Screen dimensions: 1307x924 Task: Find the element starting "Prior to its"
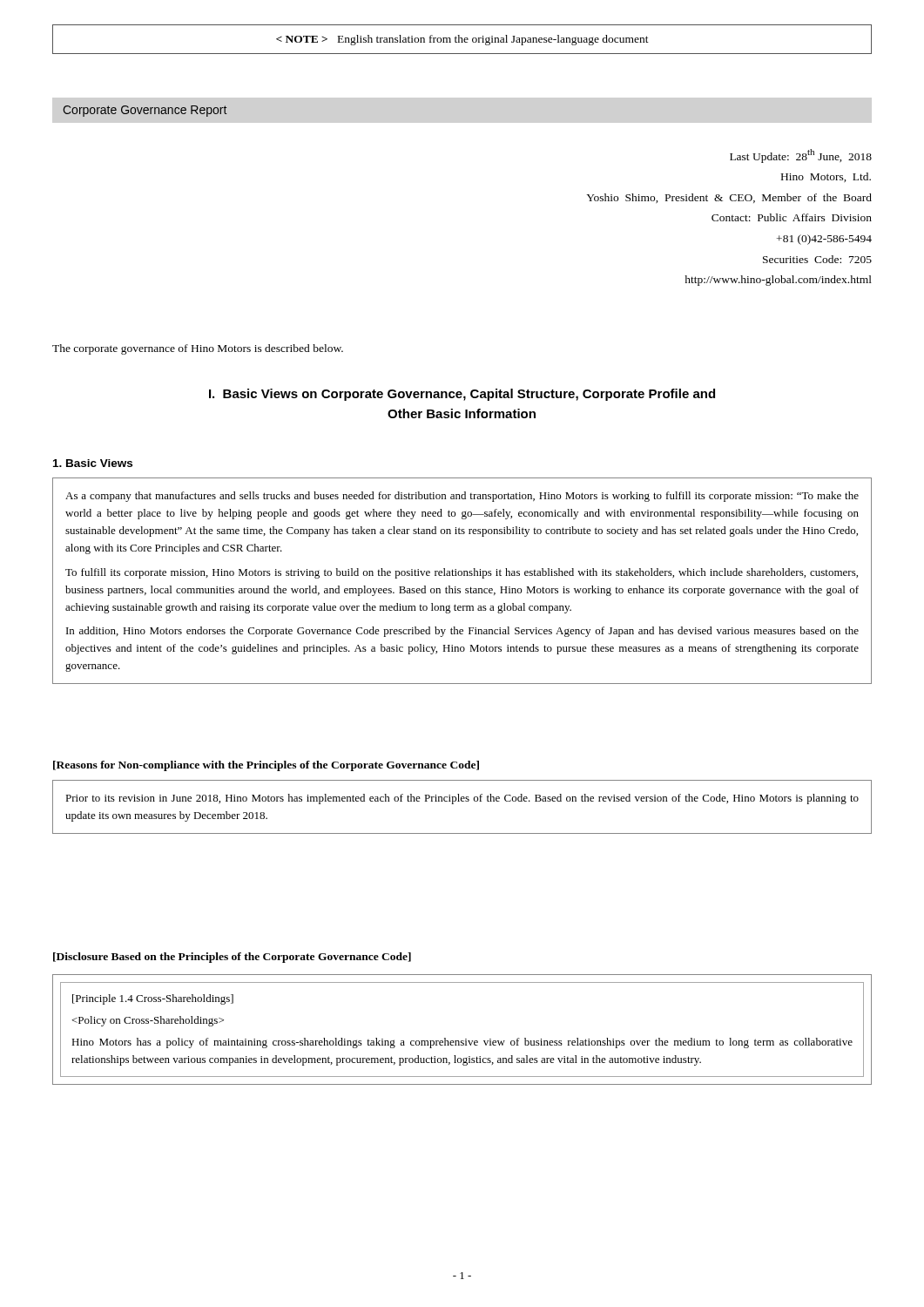[462, 806]
